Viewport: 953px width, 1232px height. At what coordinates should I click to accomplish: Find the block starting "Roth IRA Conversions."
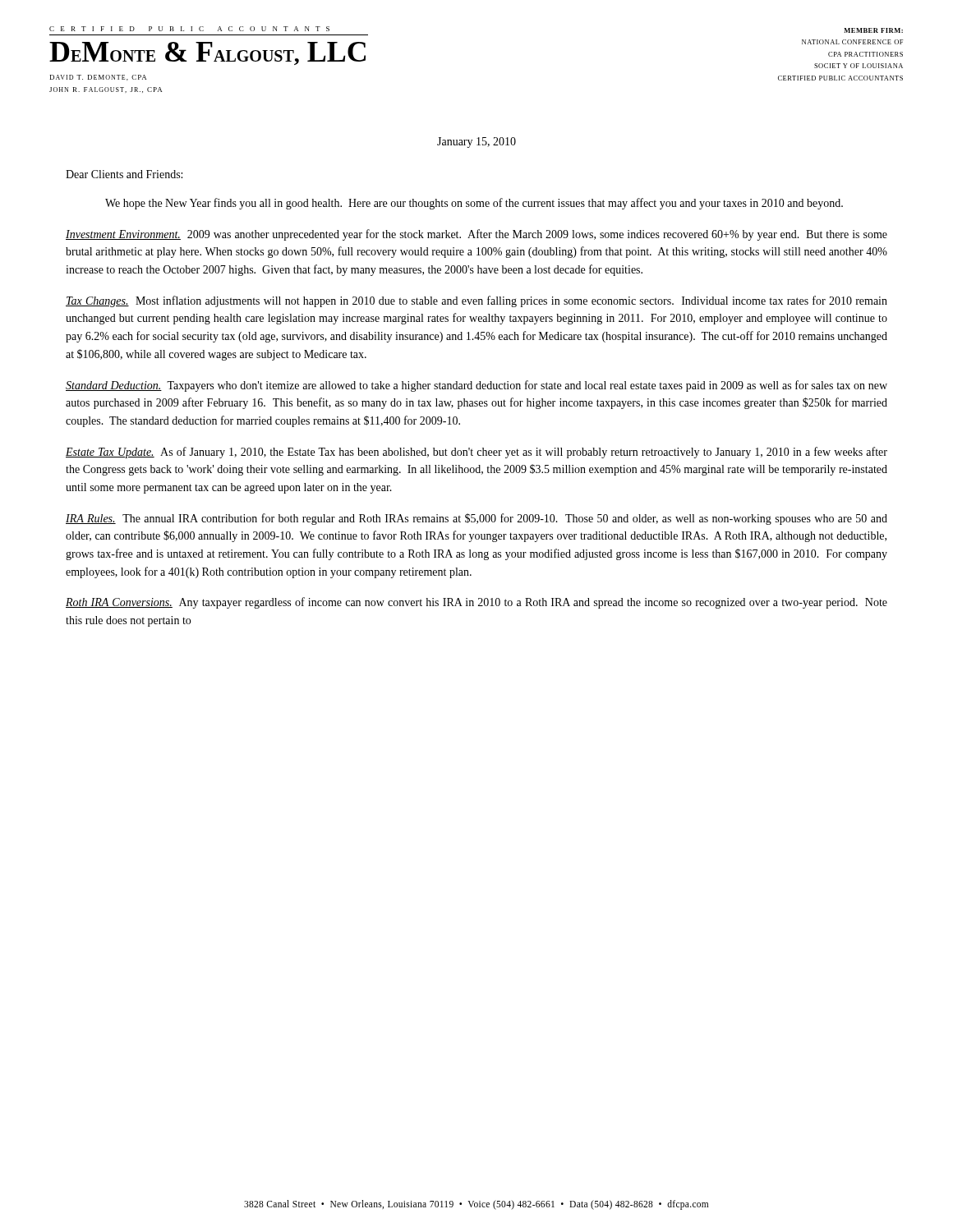click(476, 612)
